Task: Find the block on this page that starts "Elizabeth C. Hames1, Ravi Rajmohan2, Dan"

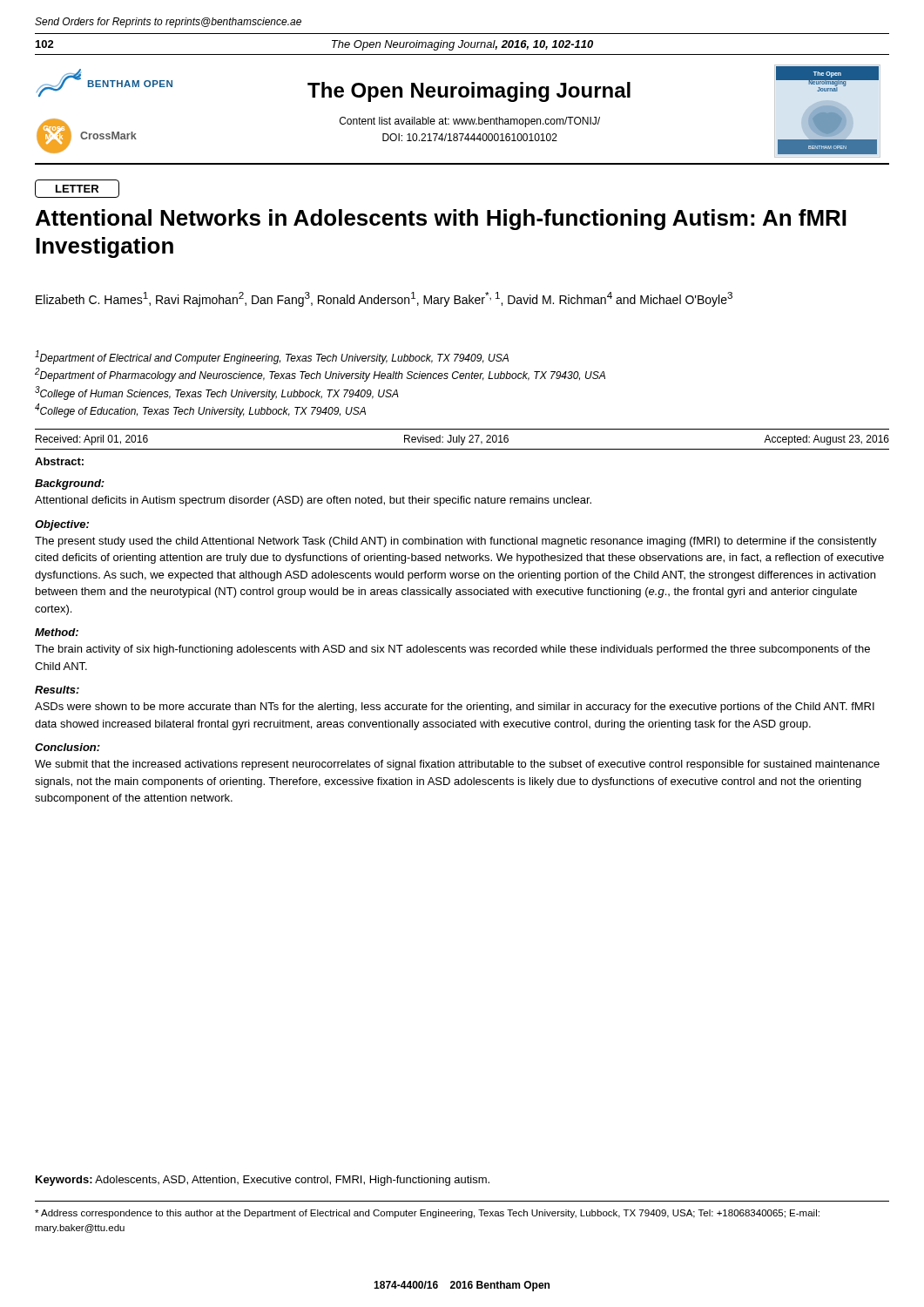Action: pos(384,298)
